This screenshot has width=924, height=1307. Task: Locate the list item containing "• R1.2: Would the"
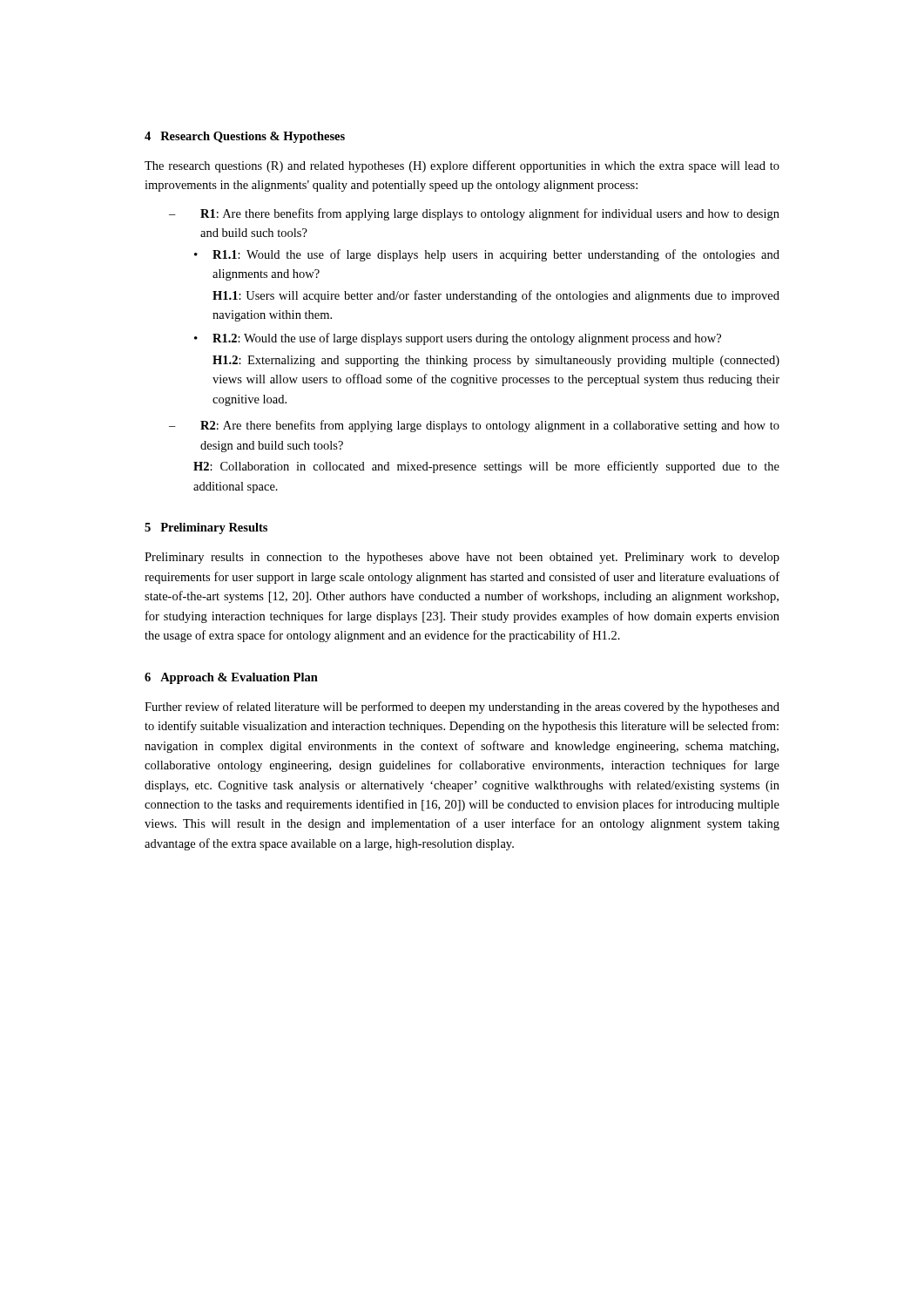click(486, 338)
